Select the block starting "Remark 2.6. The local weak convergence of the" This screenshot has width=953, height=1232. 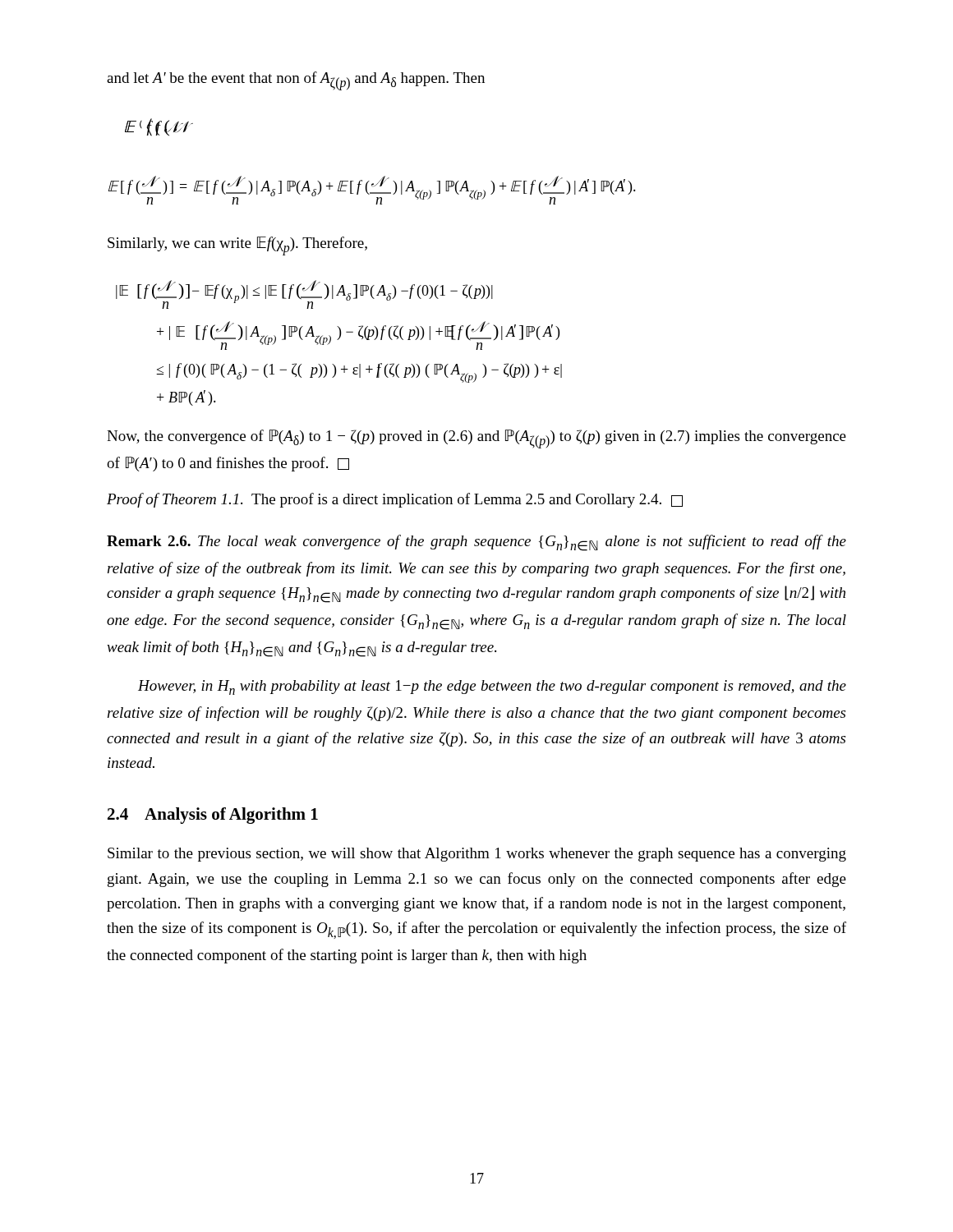point(476,652)
